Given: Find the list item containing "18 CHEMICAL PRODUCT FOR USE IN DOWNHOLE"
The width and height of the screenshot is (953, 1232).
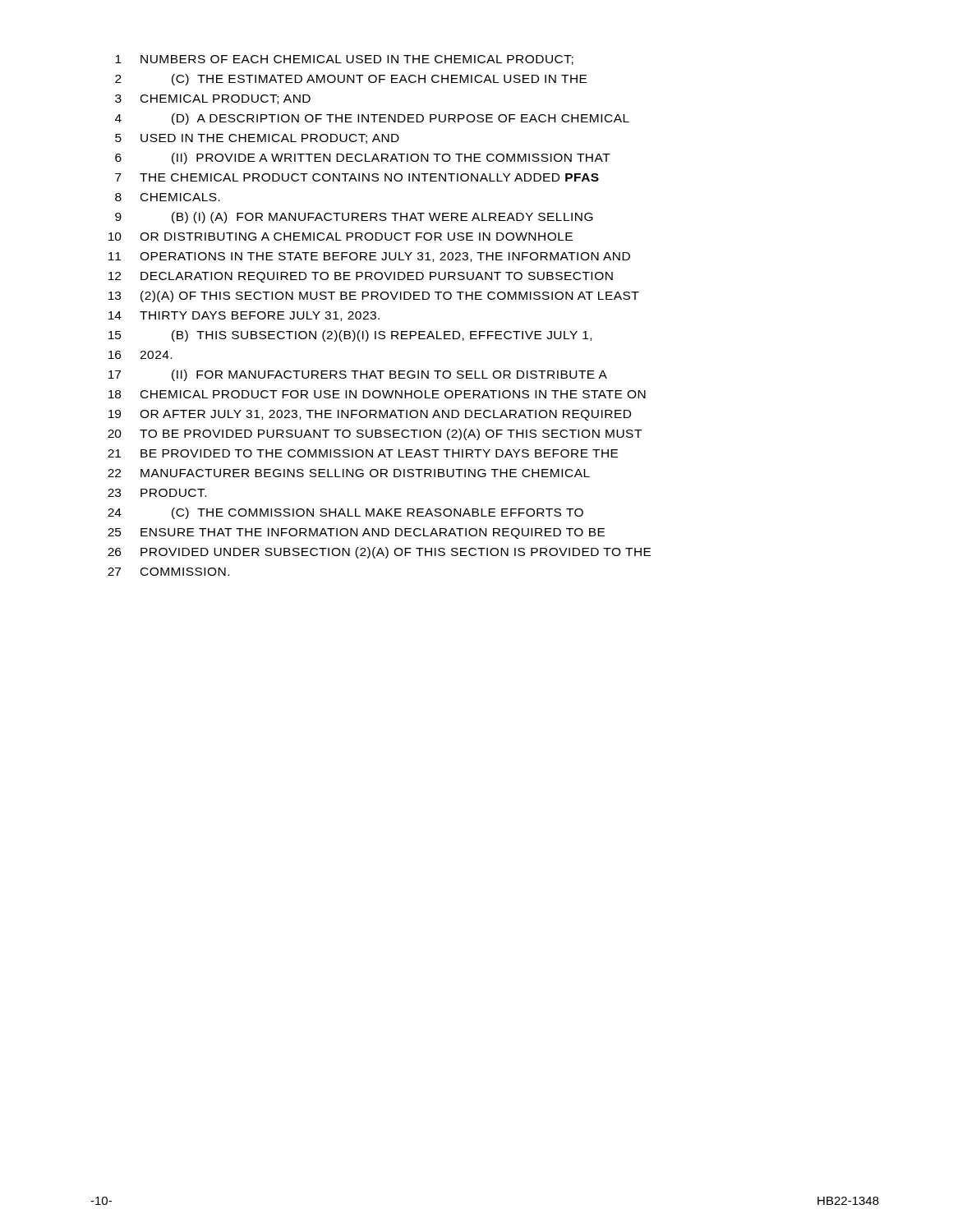Looking at the screenshot, I should tap(485, 394).
